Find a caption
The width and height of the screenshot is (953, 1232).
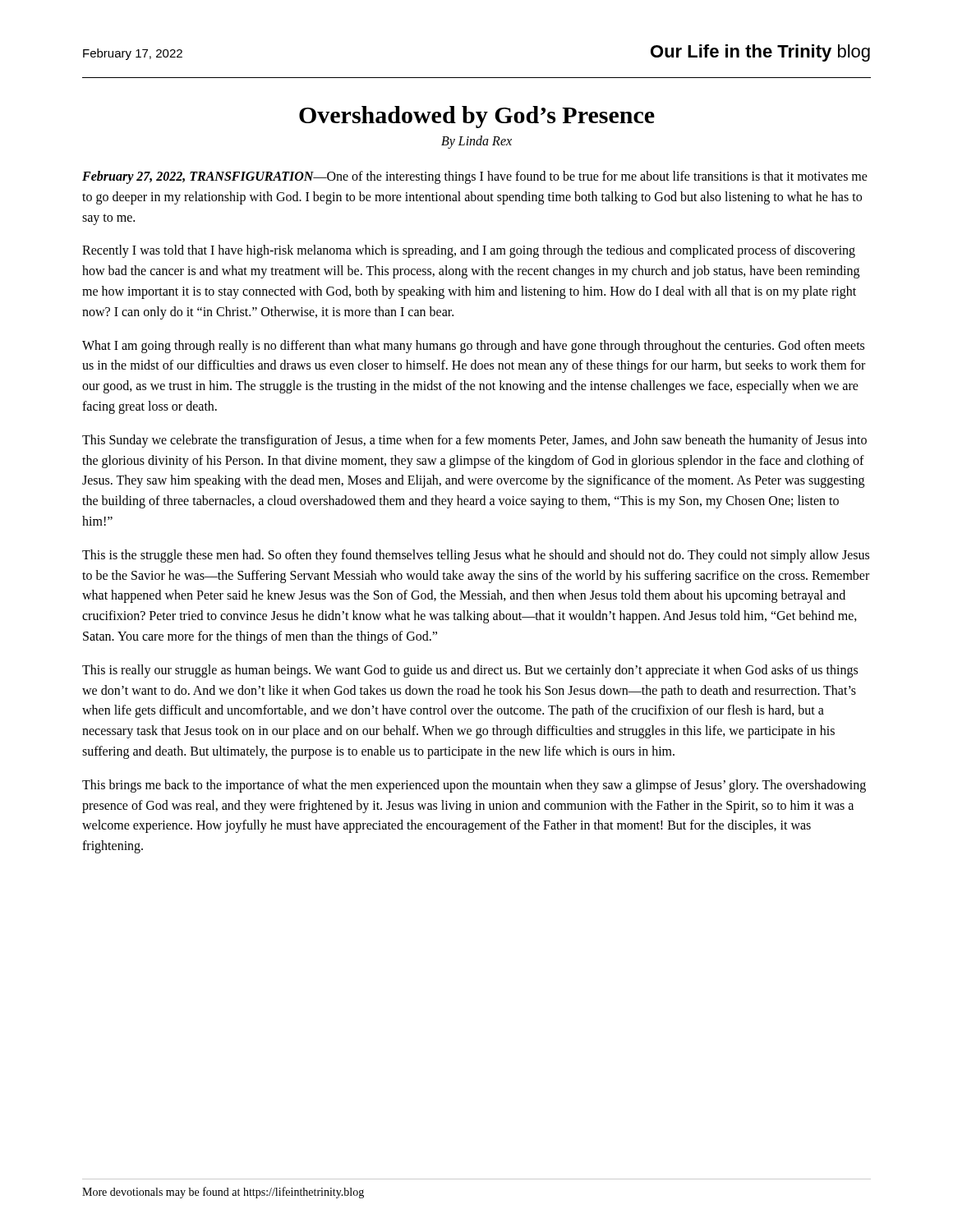(x=476, y=141)
